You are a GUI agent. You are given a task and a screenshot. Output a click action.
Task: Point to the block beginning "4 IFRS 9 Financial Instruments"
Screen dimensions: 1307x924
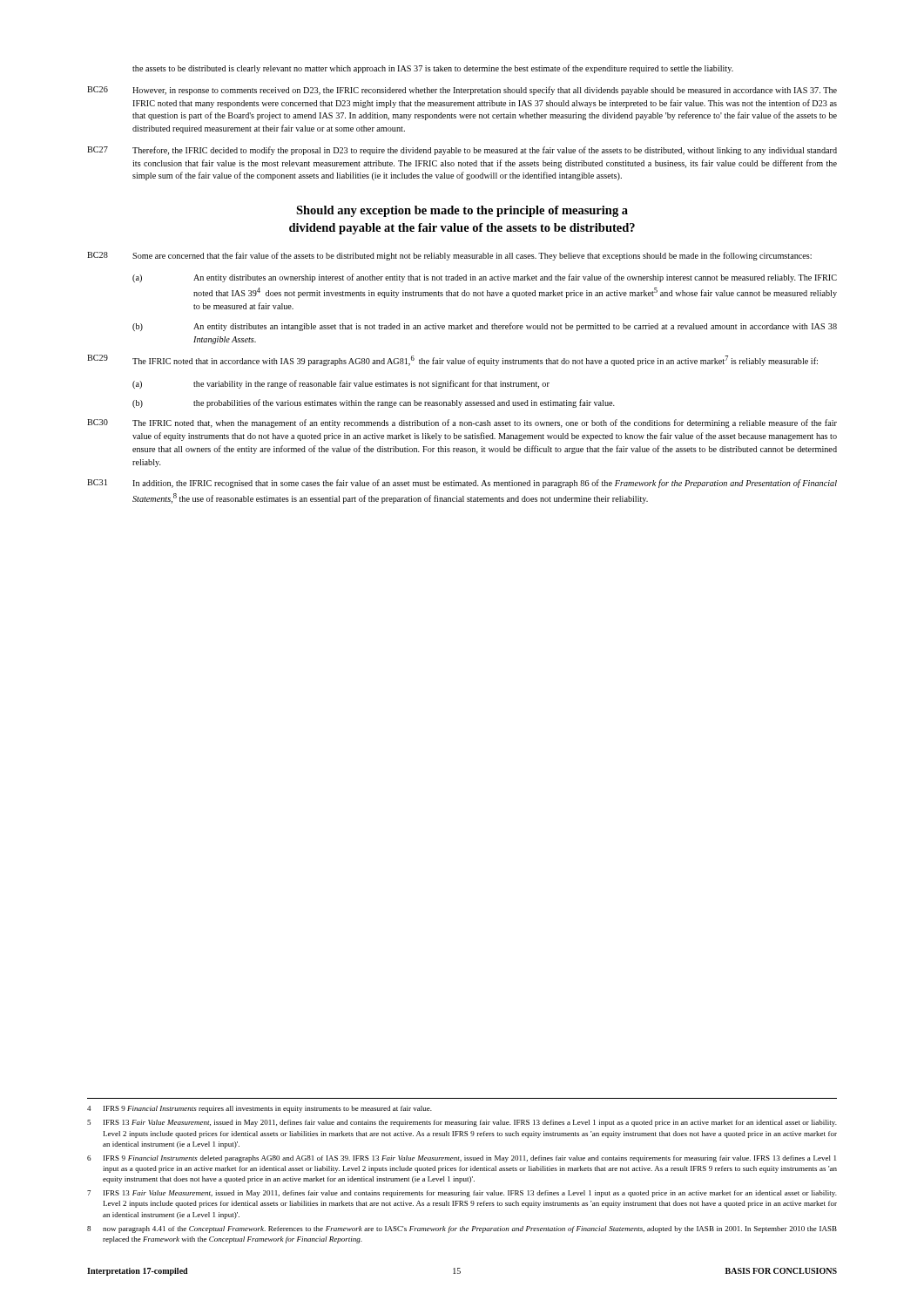tap(462, 1109)
